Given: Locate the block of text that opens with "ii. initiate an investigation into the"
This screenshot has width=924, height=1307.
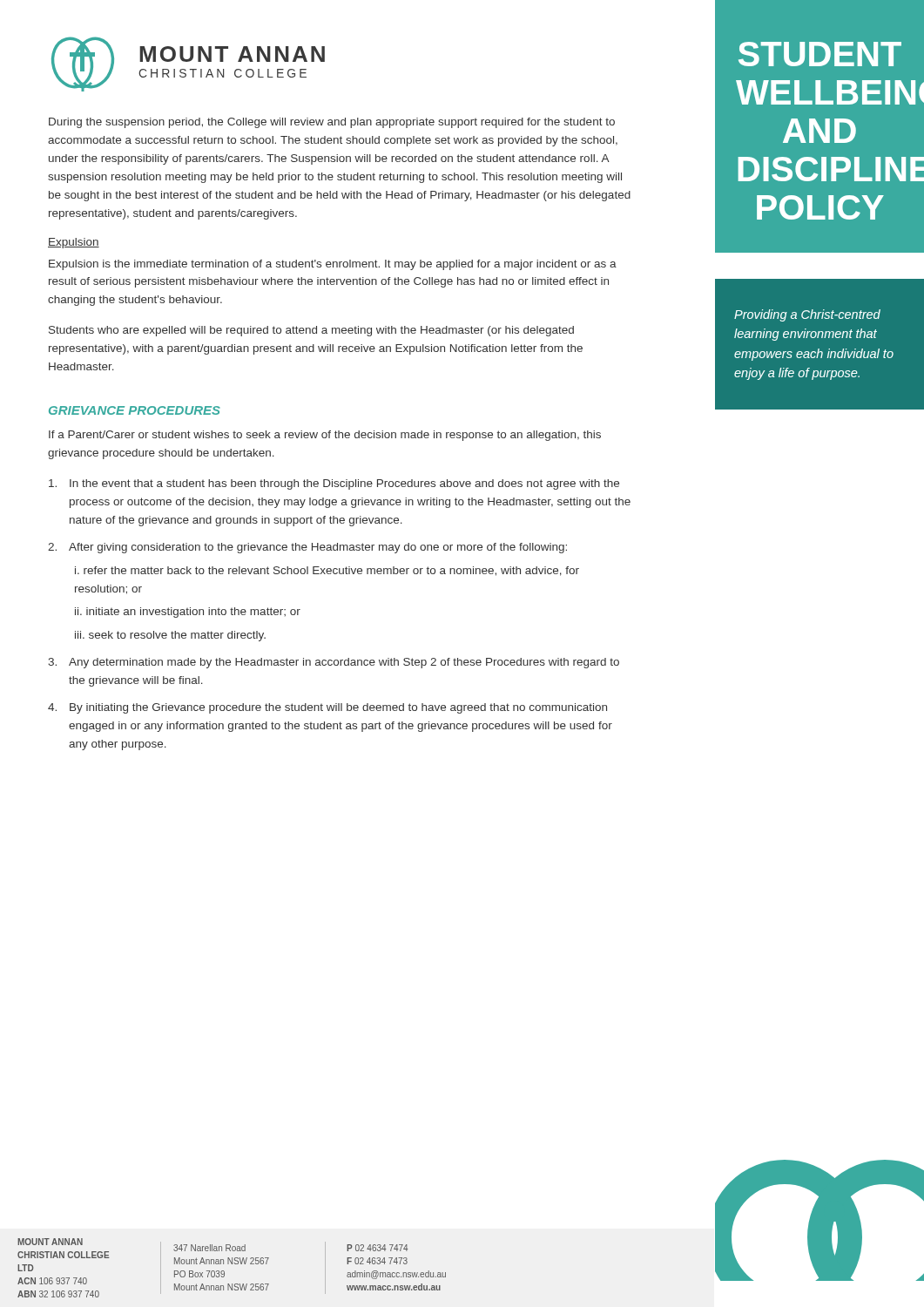Looking at the screenshot, I should pos(187,612).
